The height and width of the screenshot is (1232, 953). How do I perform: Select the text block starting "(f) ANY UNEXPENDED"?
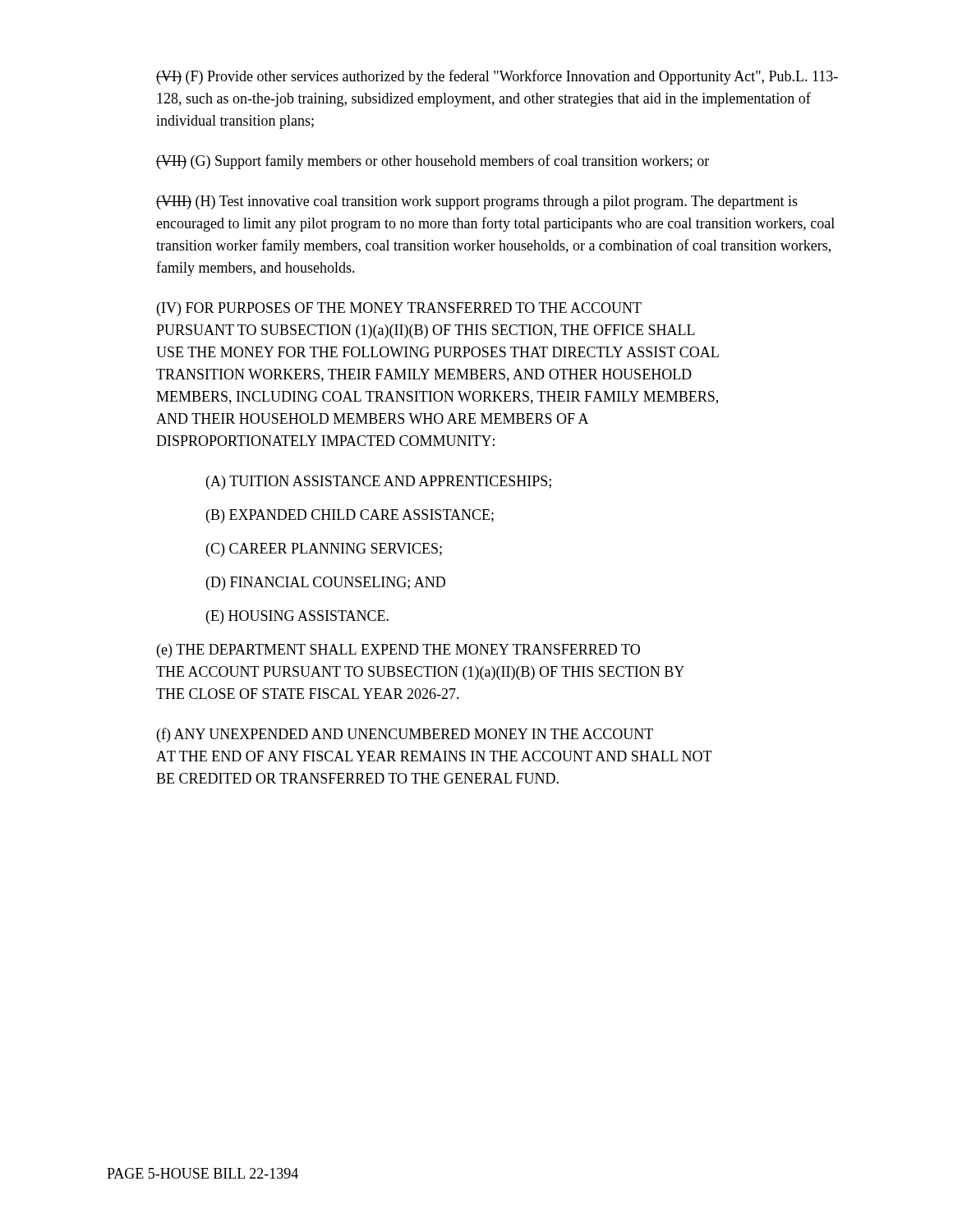tap(434, 756)
